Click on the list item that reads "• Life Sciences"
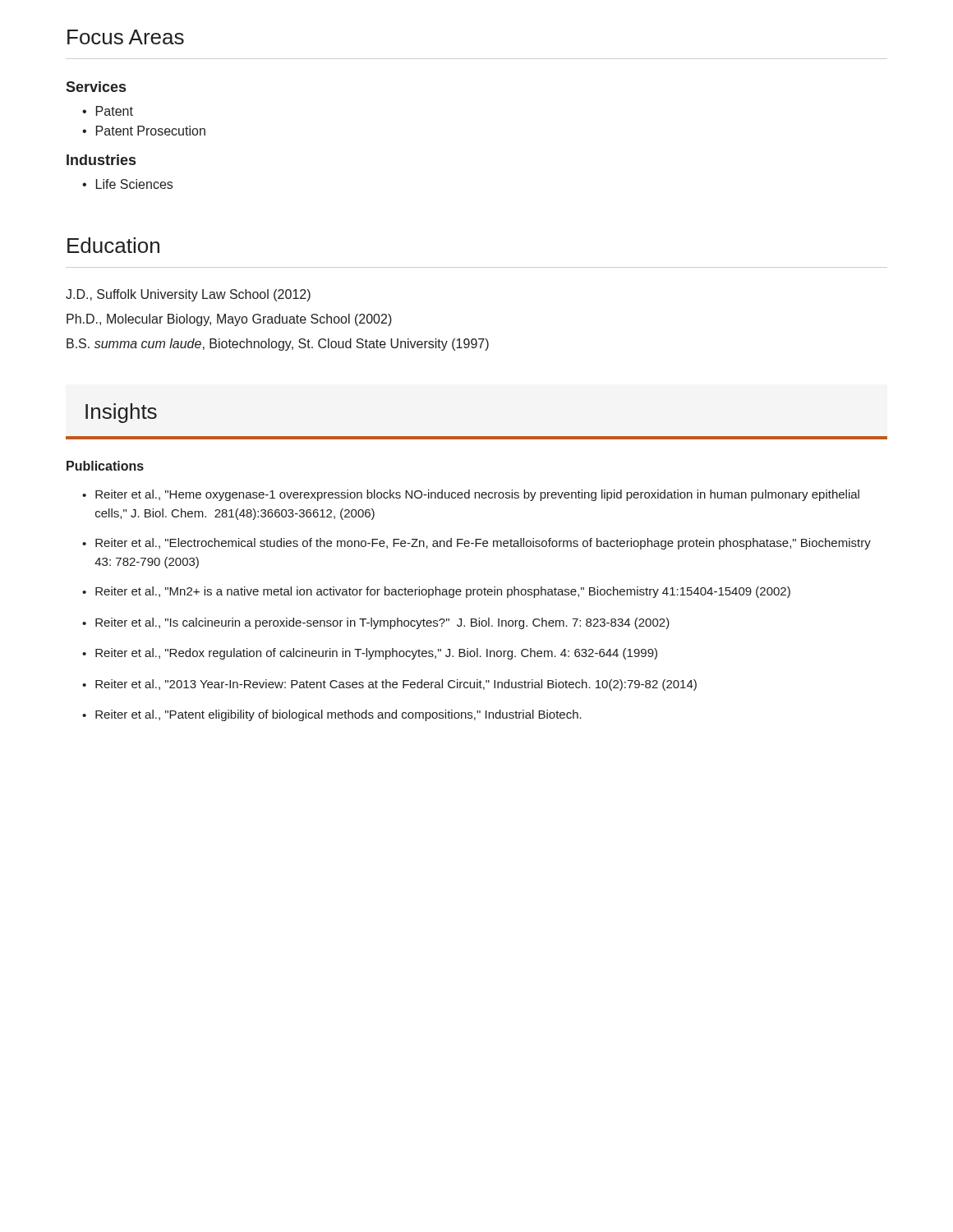 pyautogui.click(x=128, y=185)
